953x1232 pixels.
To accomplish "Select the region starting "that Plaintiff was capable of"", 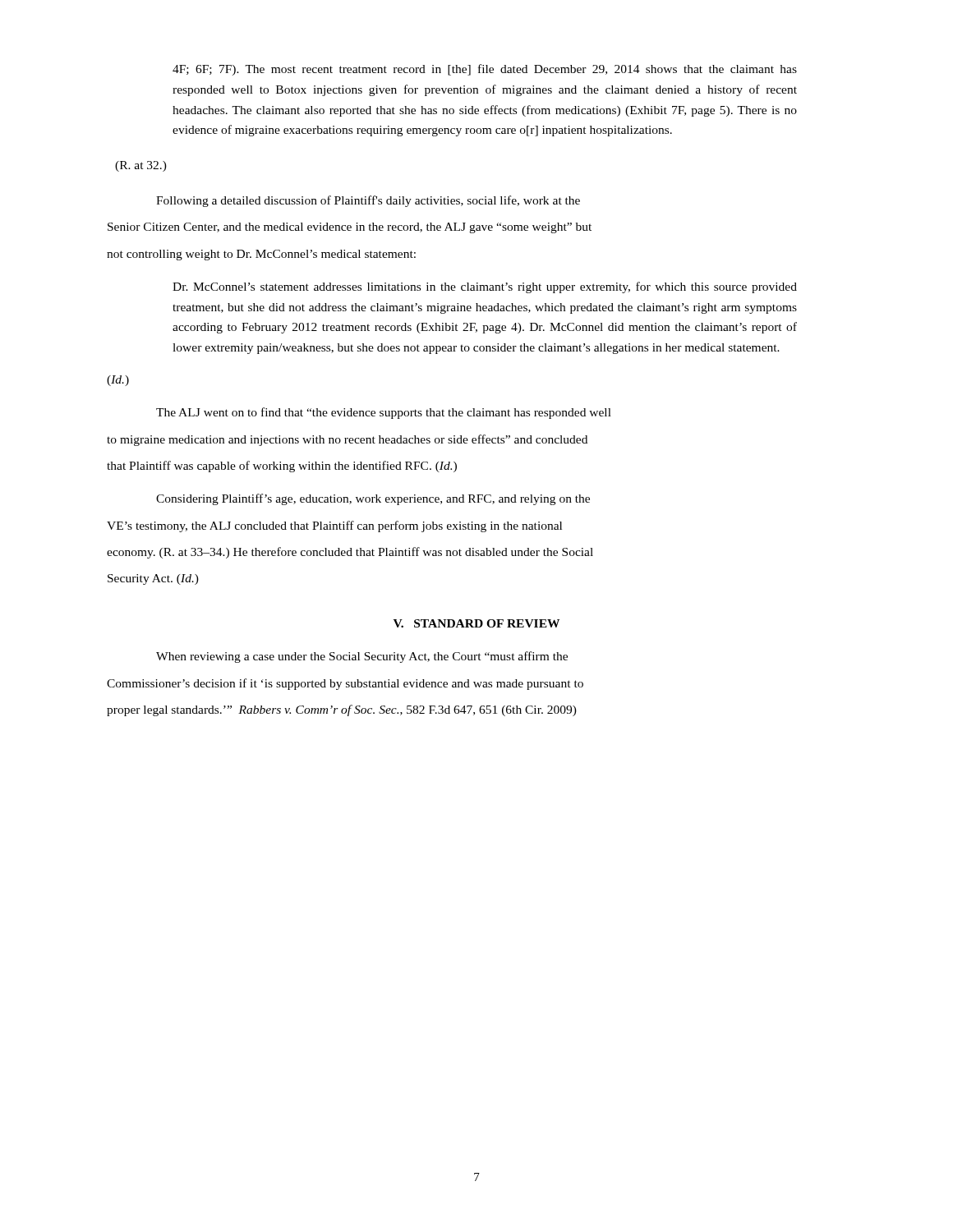I will 282,465.
